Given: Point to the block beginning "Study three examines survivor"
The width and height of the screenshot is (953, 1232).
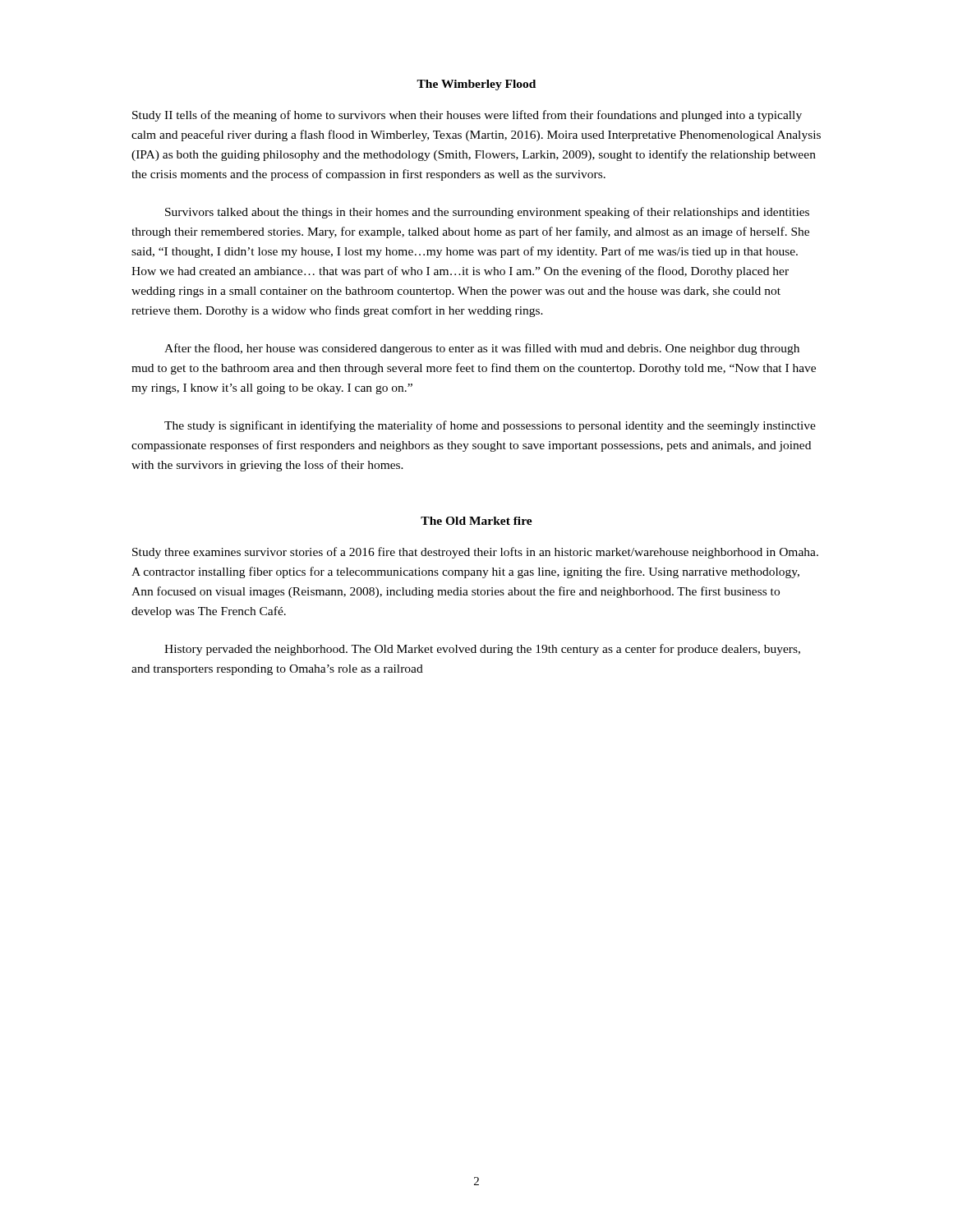Looking at the screenshot, I should pos(476,582).
